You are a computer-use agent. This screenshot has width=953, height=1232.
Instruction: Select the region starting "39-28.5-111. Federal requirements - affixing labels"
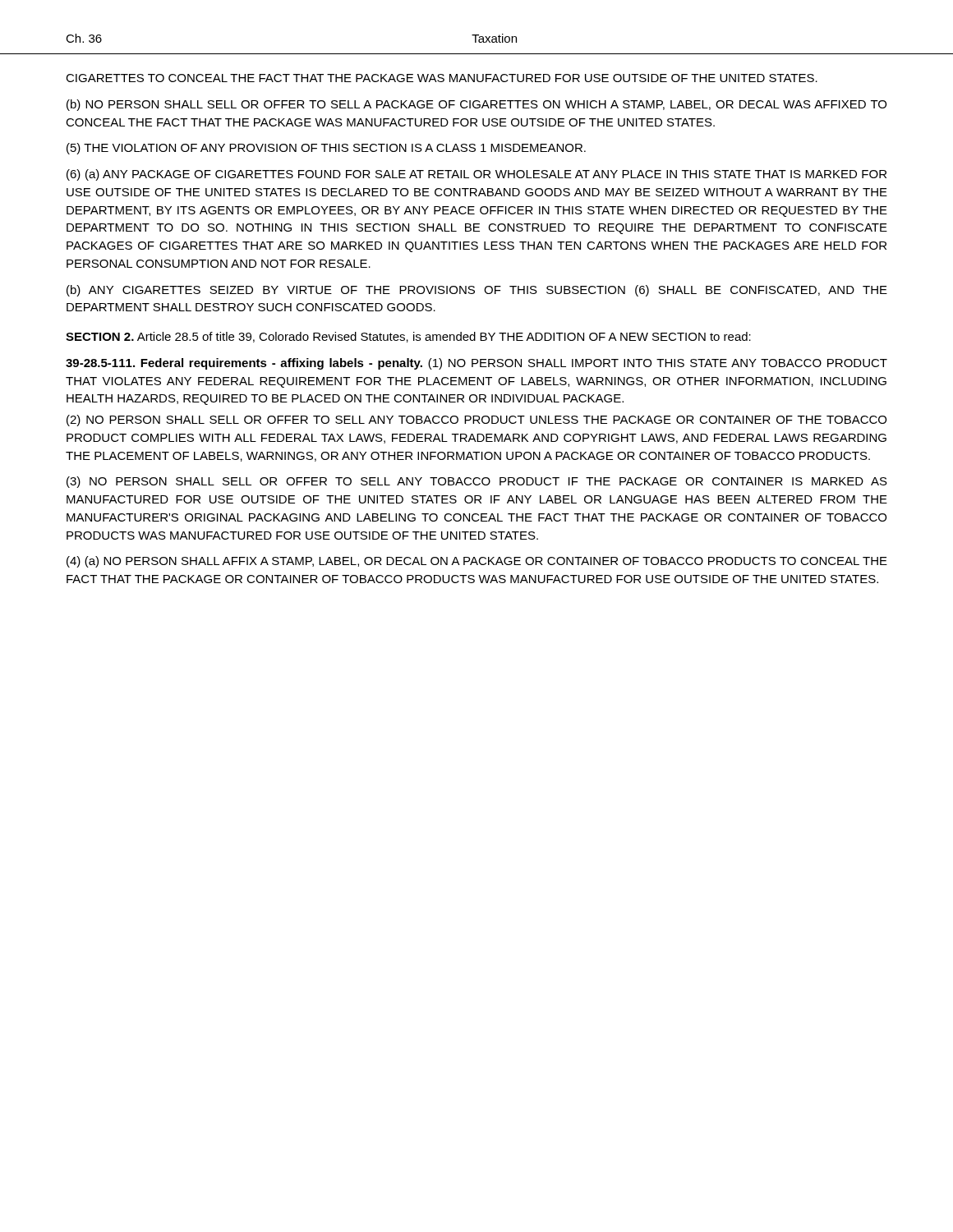[476, 381]
